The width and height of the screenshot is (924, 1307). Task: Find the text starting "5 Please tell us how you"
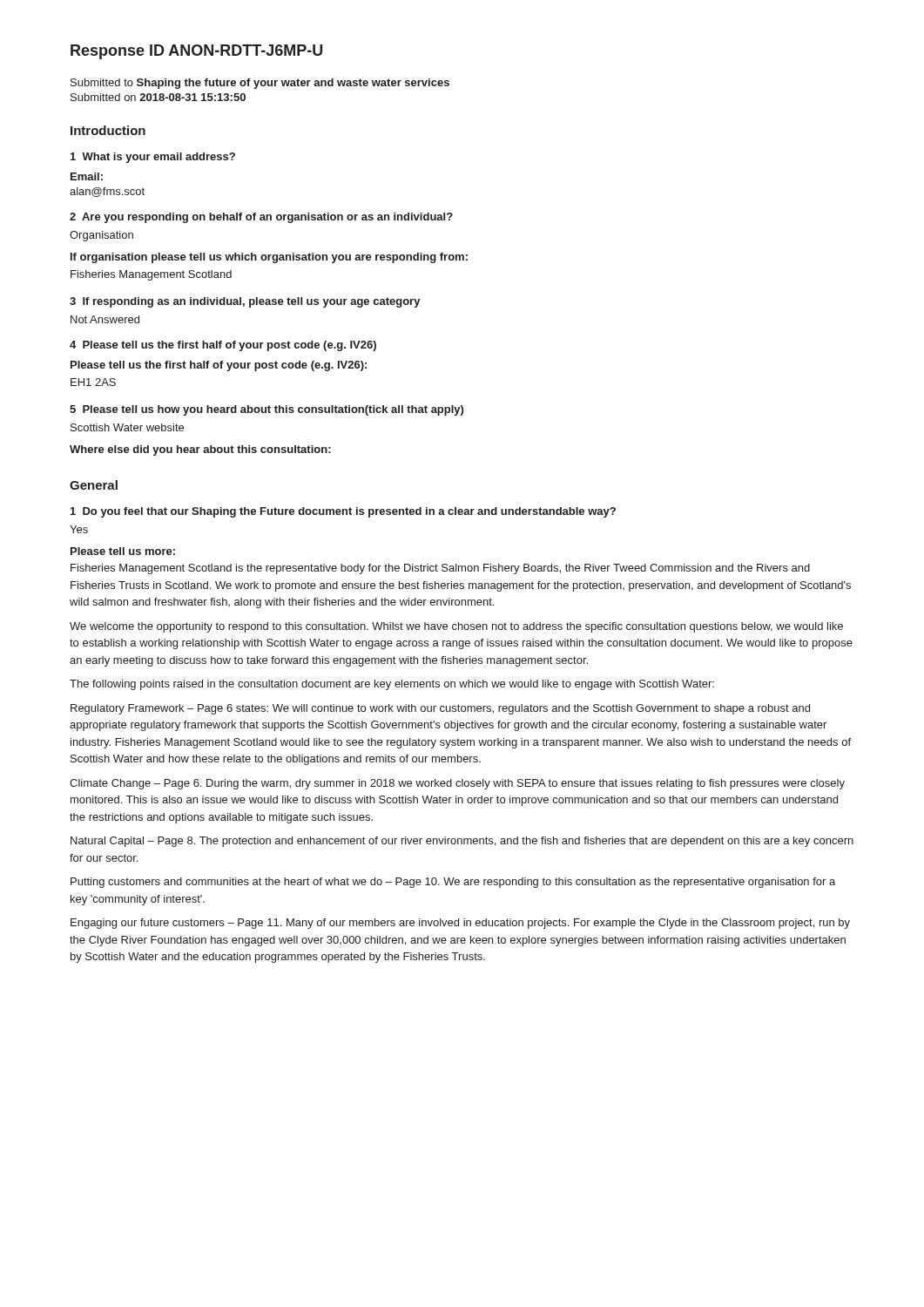pyautogui.click(x=462, y=409)
